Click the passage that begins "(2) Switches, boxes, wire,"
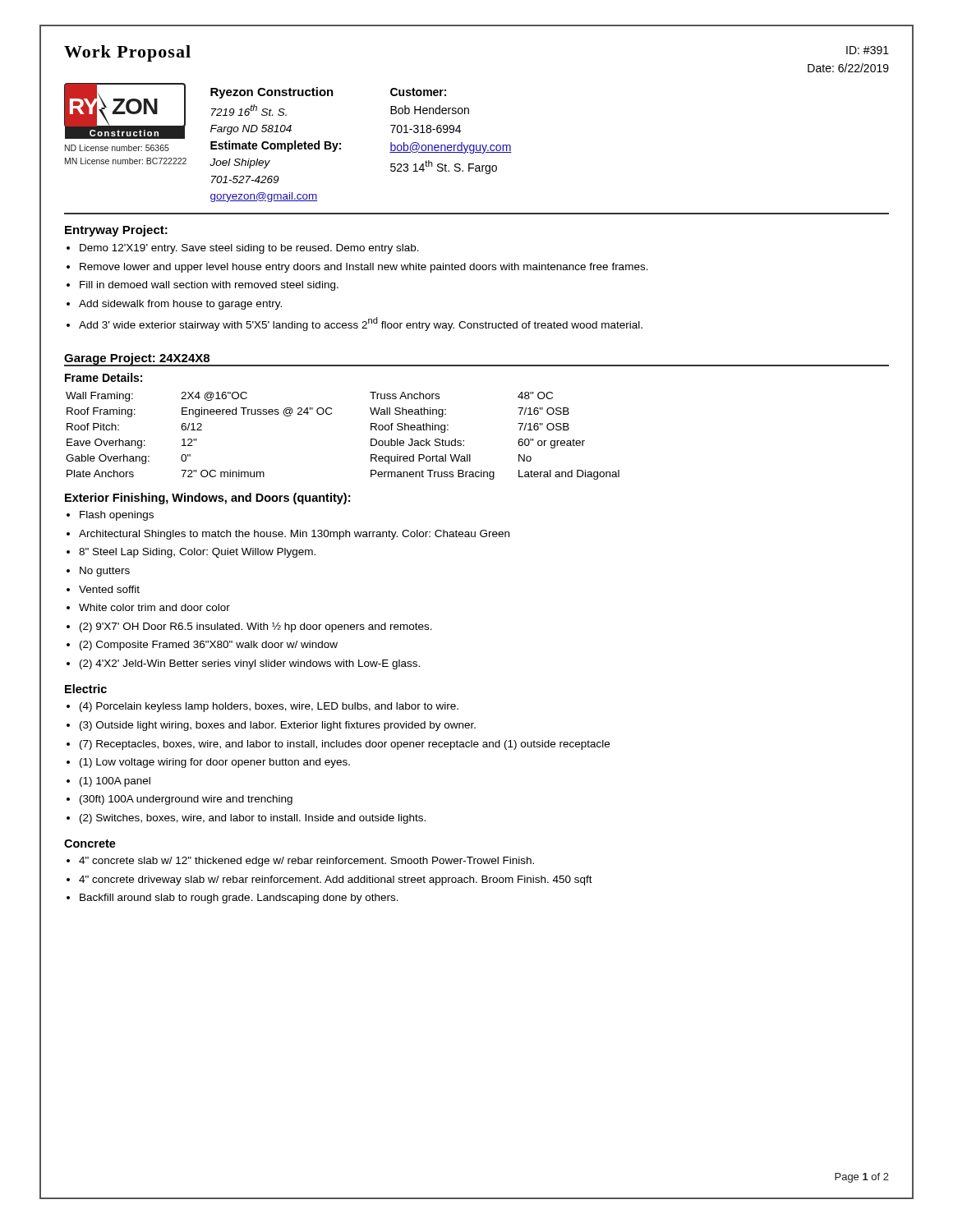The height and width of the screenshot is (1232, 953). tap(253, 817)
